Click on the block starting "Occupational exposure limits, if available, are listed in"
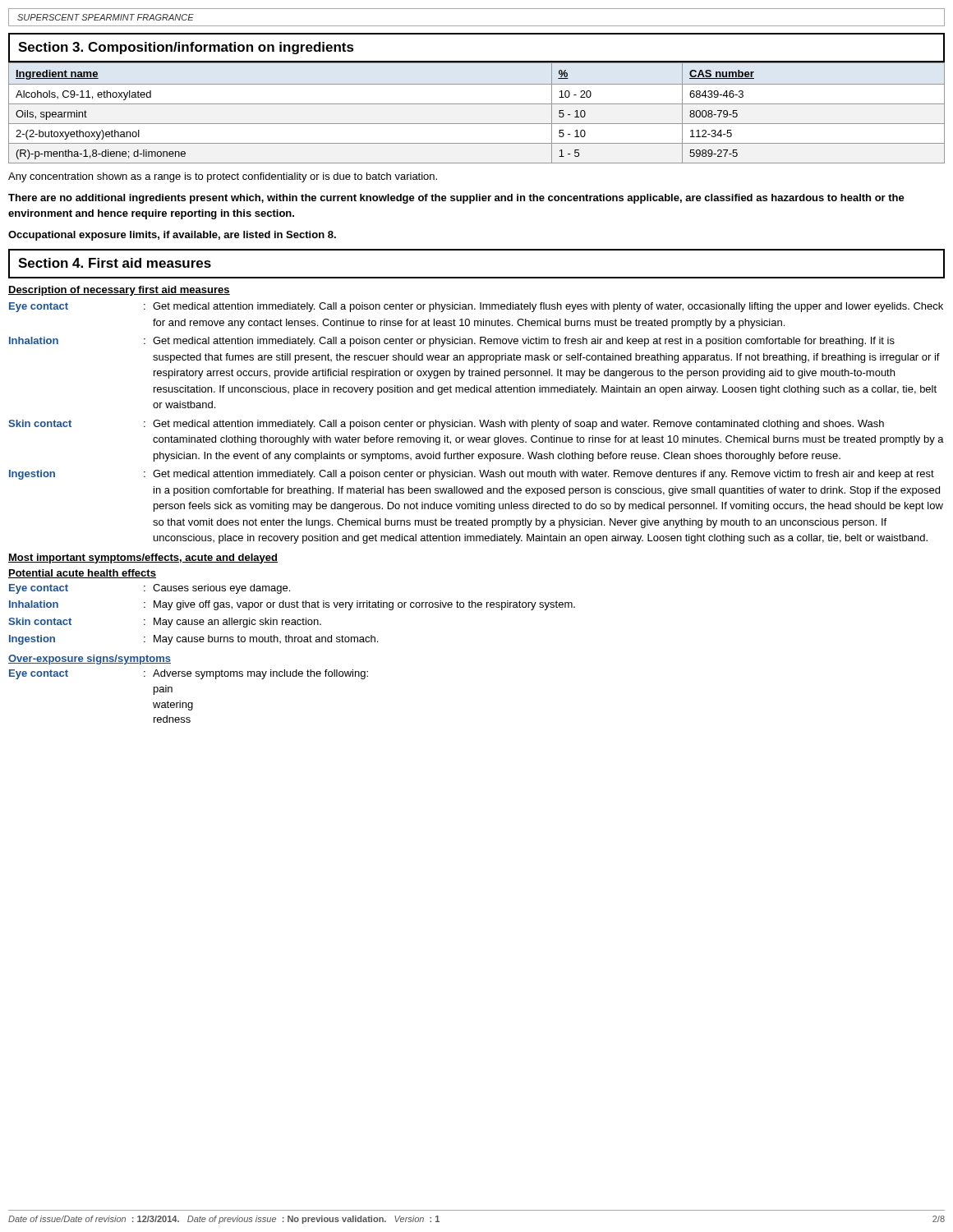Viewport: 953px width, 1232px height. [172, 234]
